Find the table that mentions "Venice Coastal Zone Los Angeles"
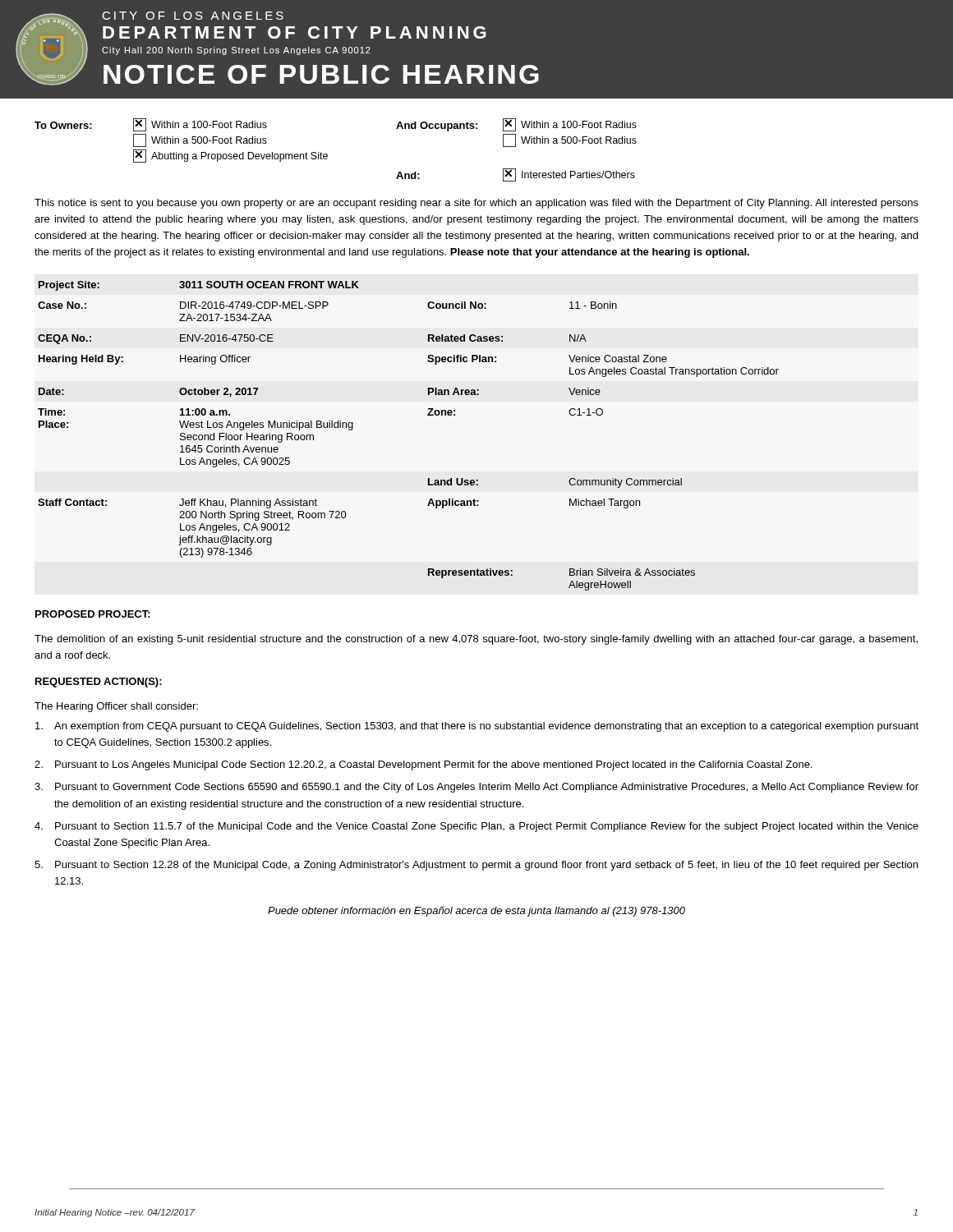Image resolution: width=953 pixels, height=1232 pixels. 476,434
